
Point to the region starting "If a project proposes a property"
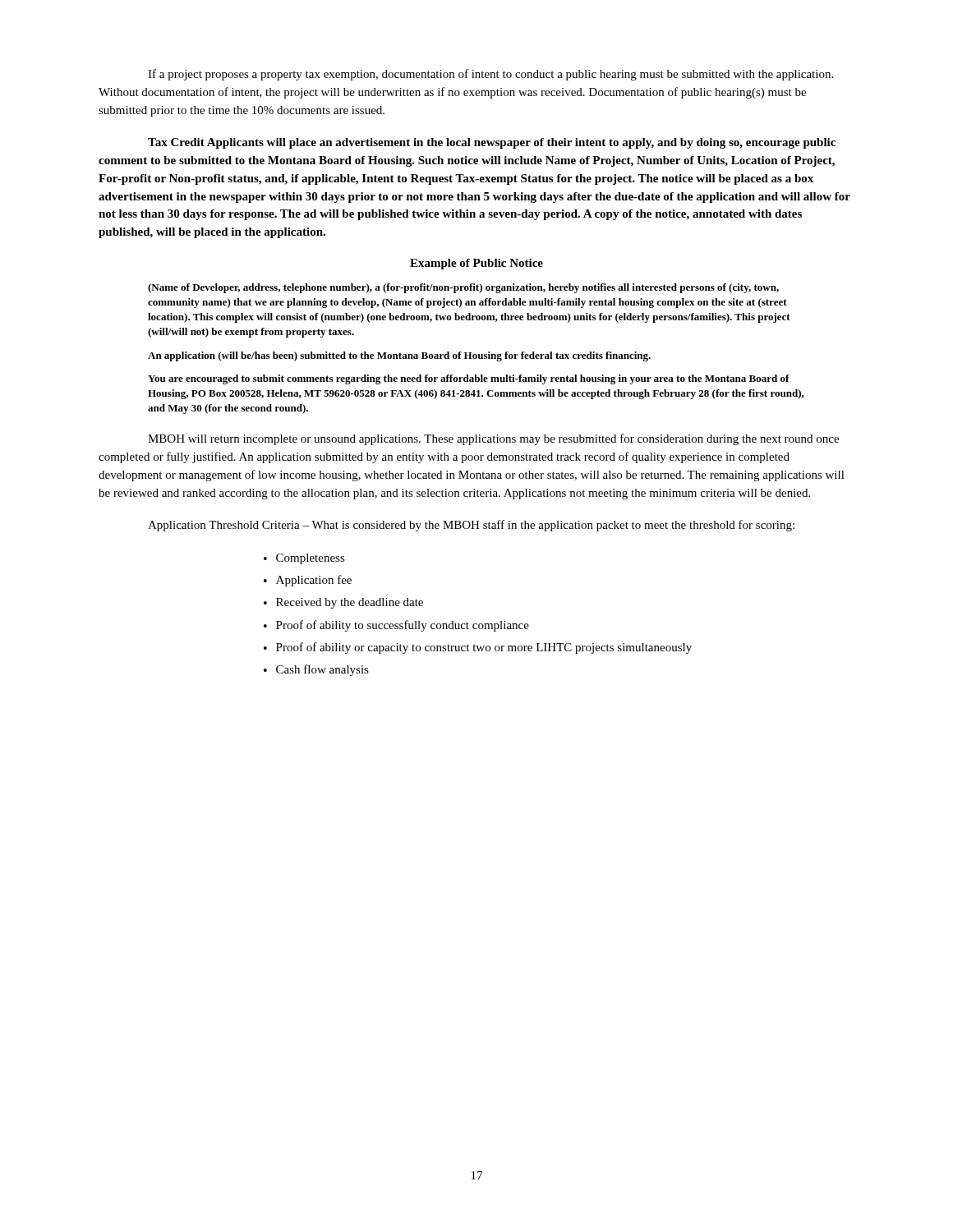(x=466, y=92)
